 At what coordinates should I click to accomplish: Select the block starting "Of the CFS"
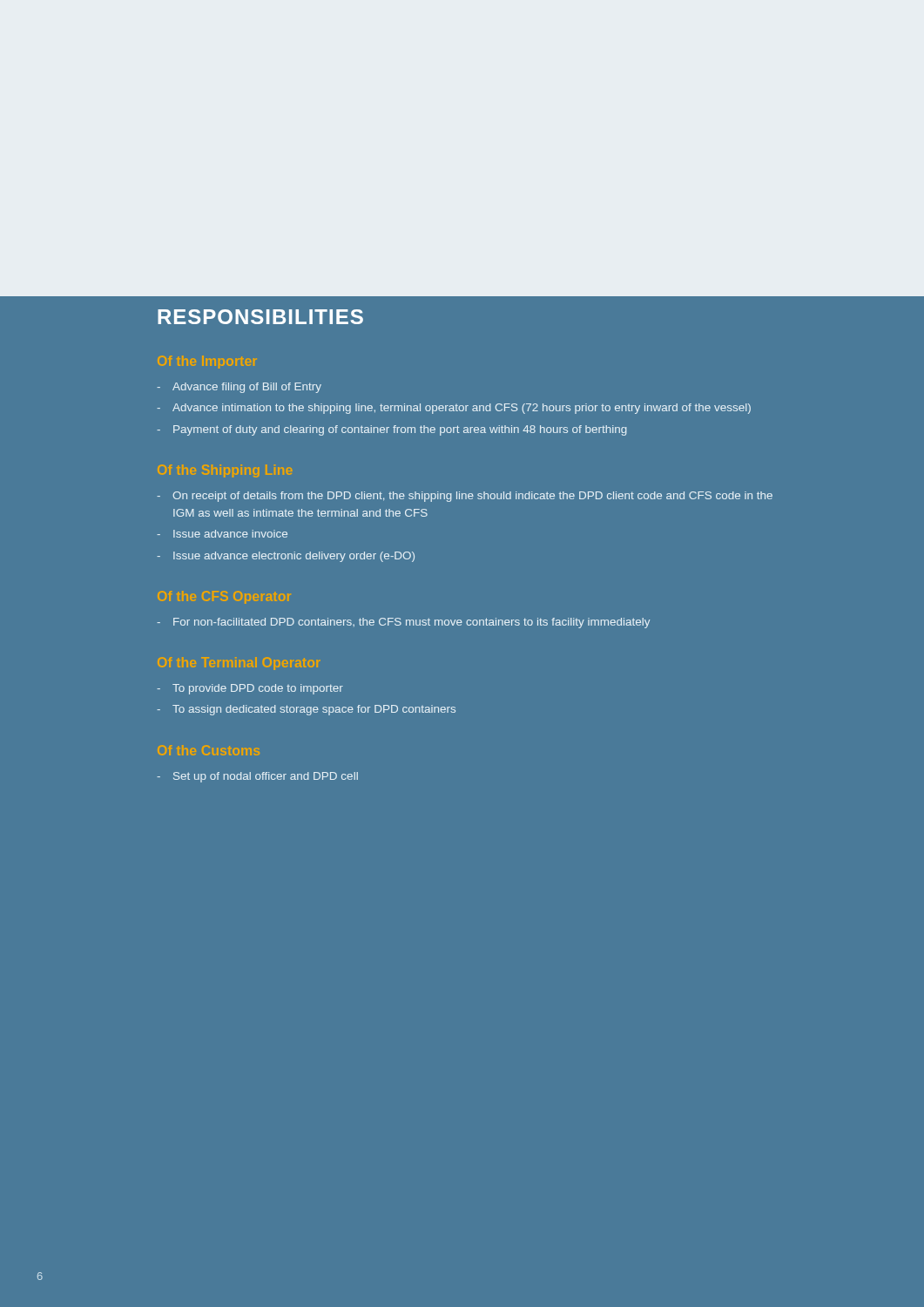click(x=224, y=596)
